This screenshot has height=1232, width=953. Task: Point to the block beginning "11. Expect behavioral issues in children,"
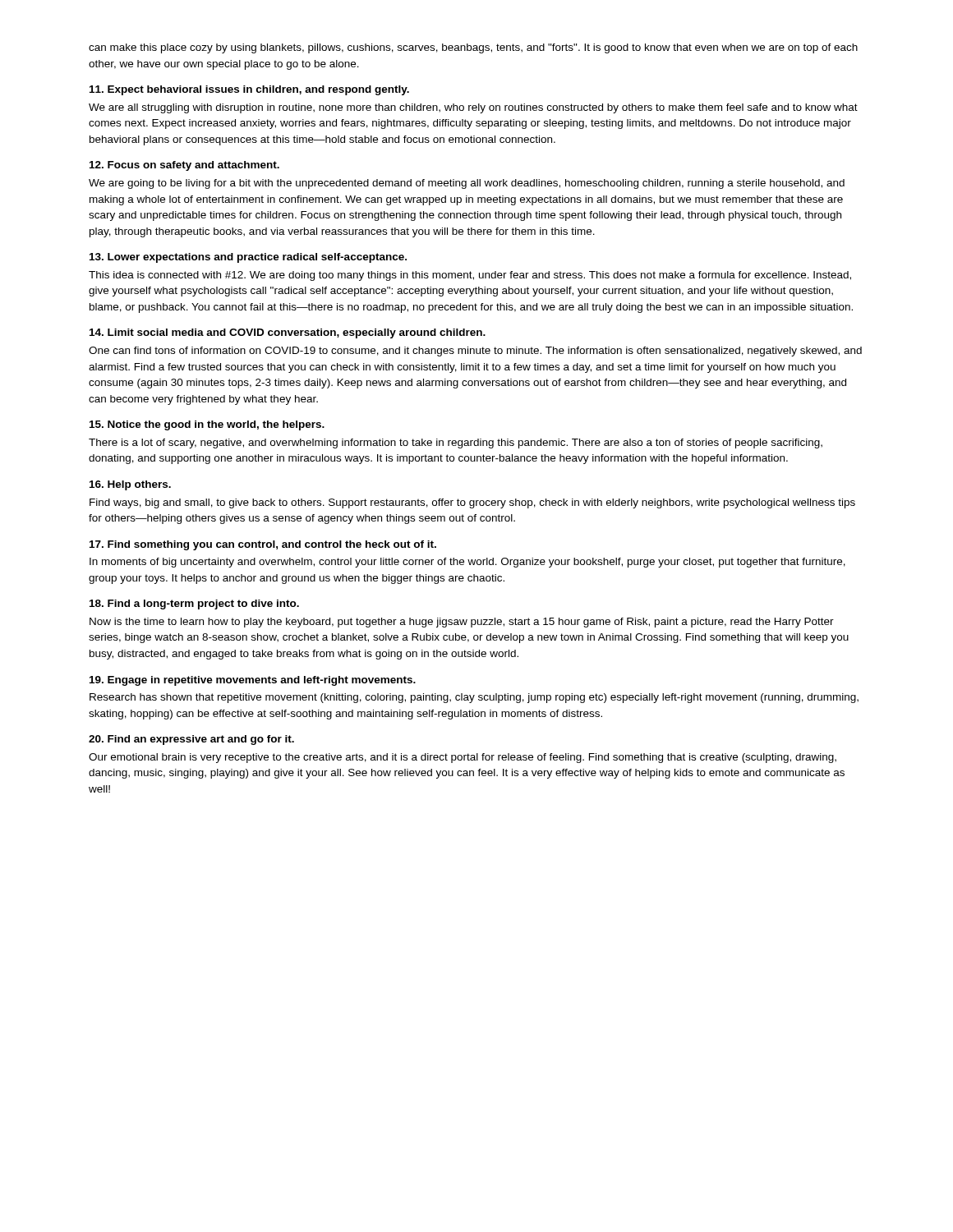pyautogui.click(x=476, y=114)
